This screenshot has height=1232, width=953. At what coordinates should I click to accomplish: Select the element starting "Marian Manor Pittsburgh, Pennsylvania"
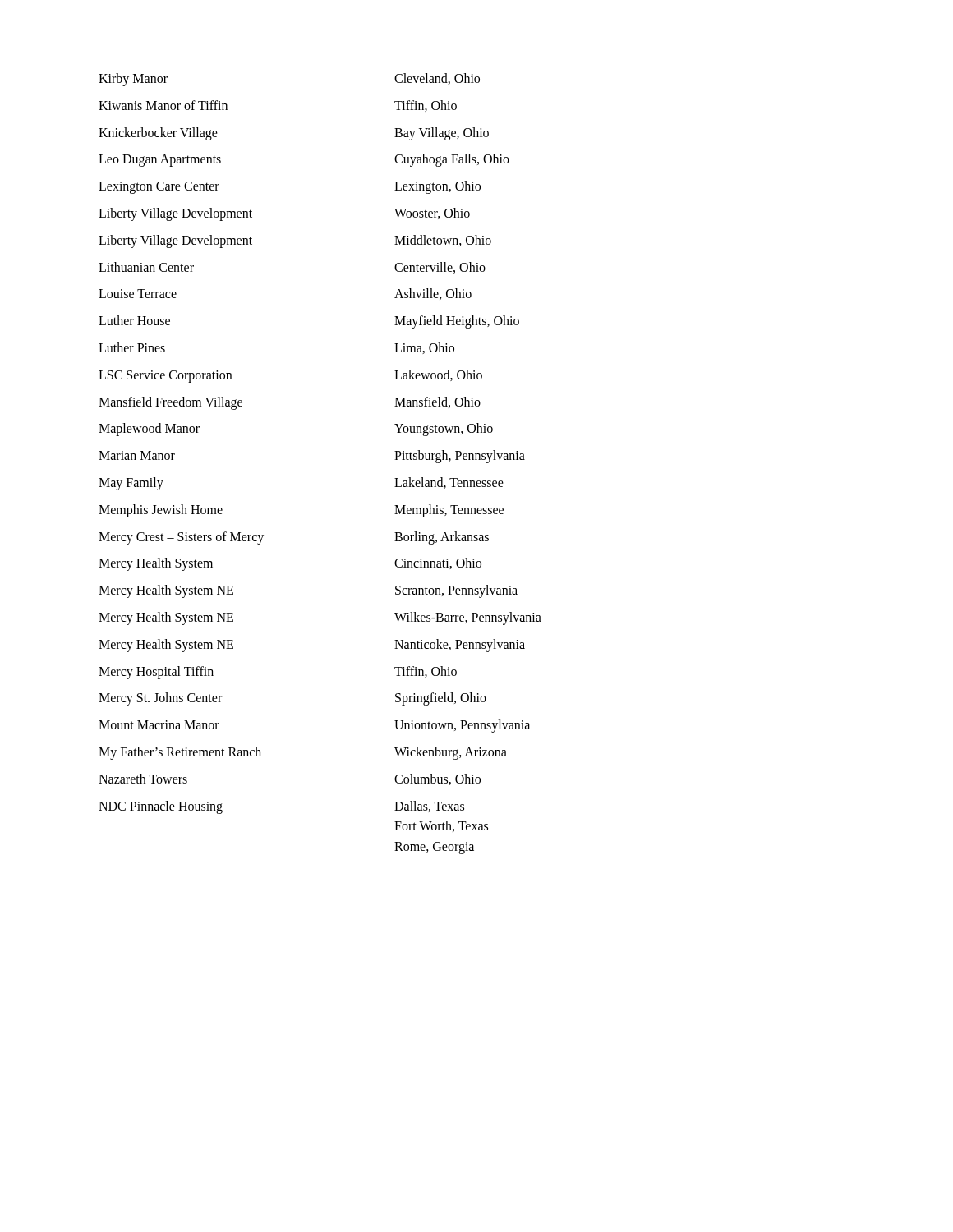point(493,456)
